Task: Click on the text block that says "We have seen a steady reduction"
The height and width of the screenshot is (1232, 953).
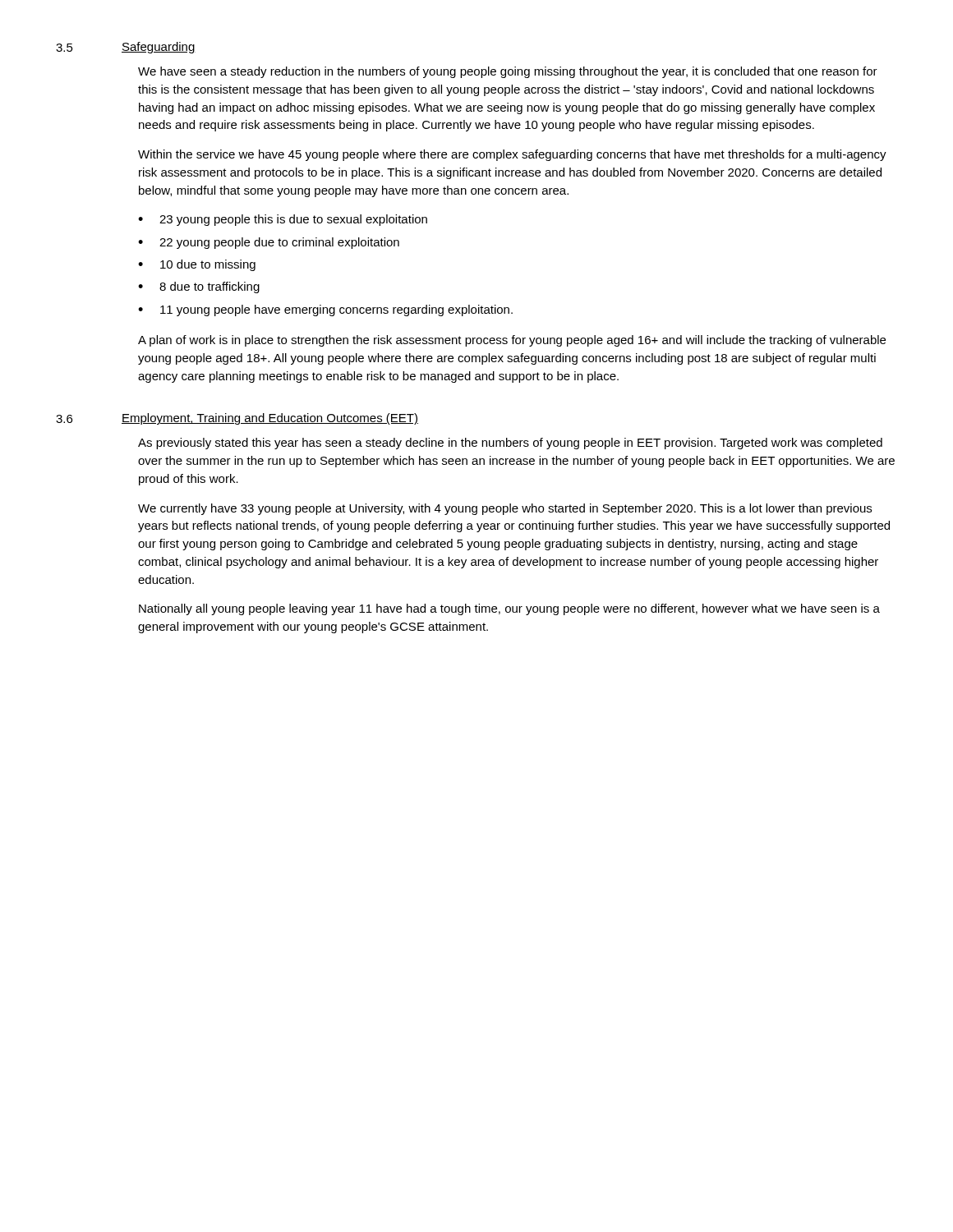Action: 507,98
